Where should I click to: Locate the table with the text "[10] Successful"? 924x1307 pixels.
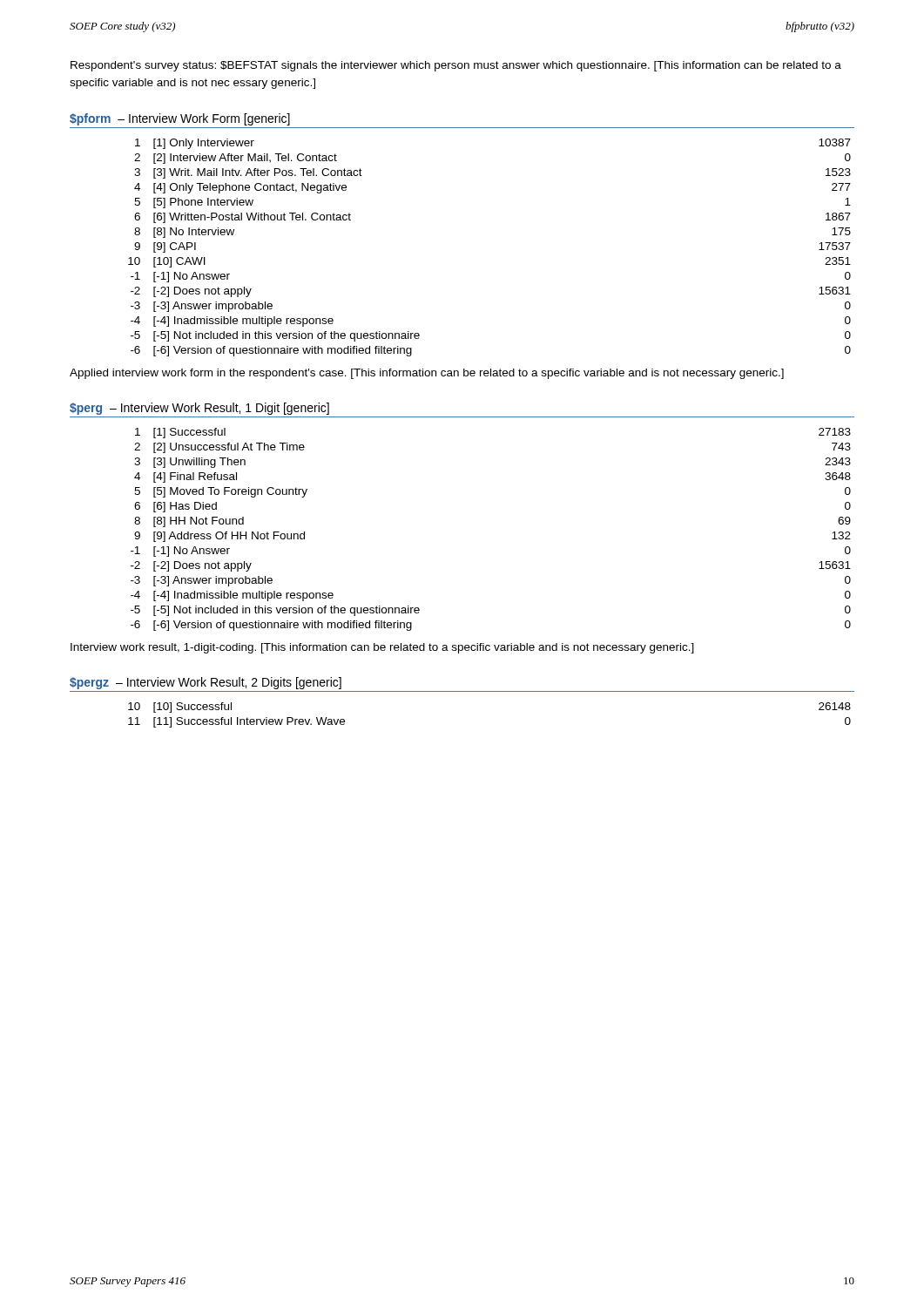coord(462,714)
